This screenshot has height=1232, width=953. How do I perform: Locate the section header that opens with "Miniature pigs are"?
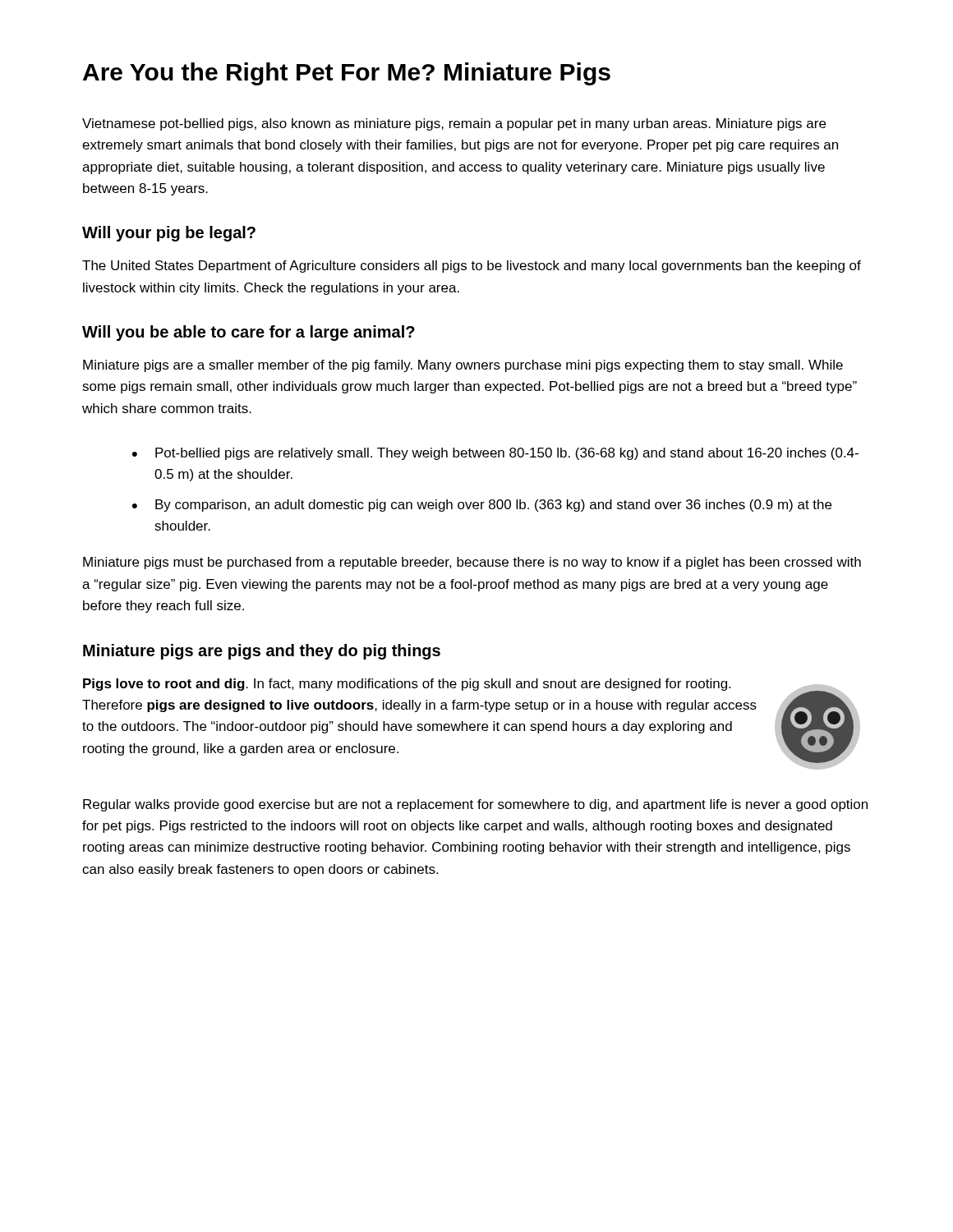[262, 650]
